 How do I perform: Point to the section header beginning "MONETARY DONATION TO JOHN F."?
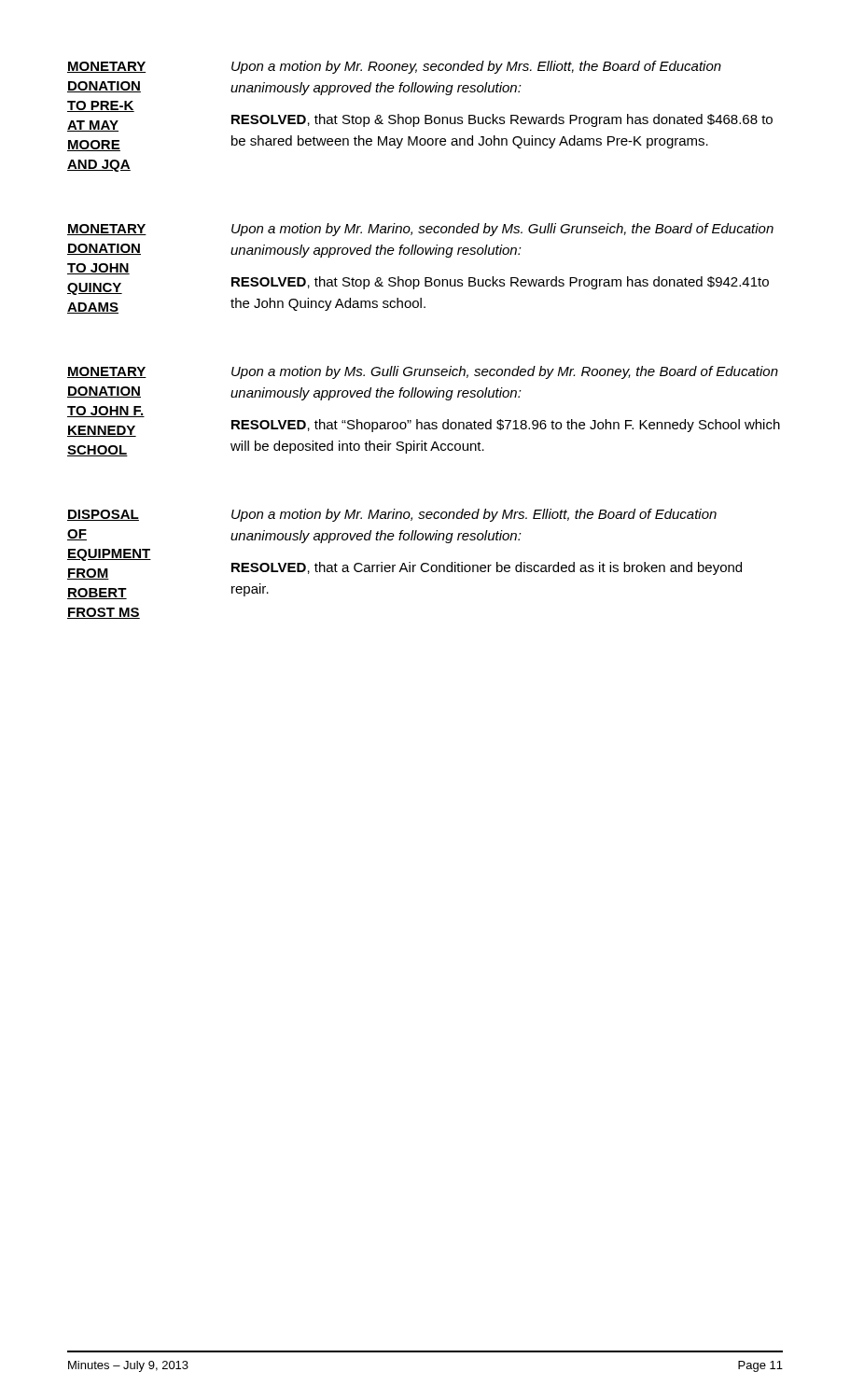(x=106, y=410)
